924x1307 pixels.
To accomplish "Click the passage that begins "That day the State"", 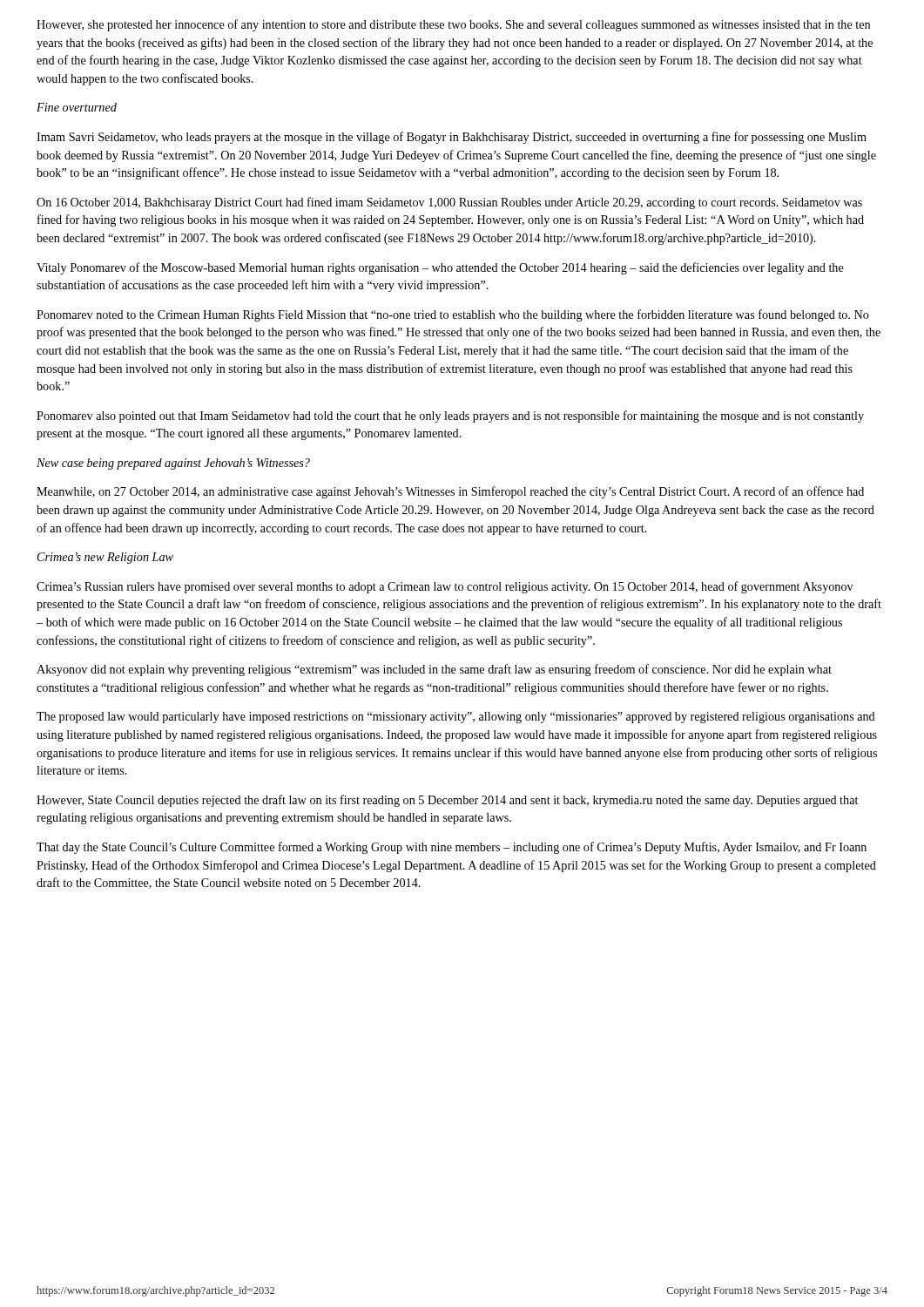I will pos(456,865).
